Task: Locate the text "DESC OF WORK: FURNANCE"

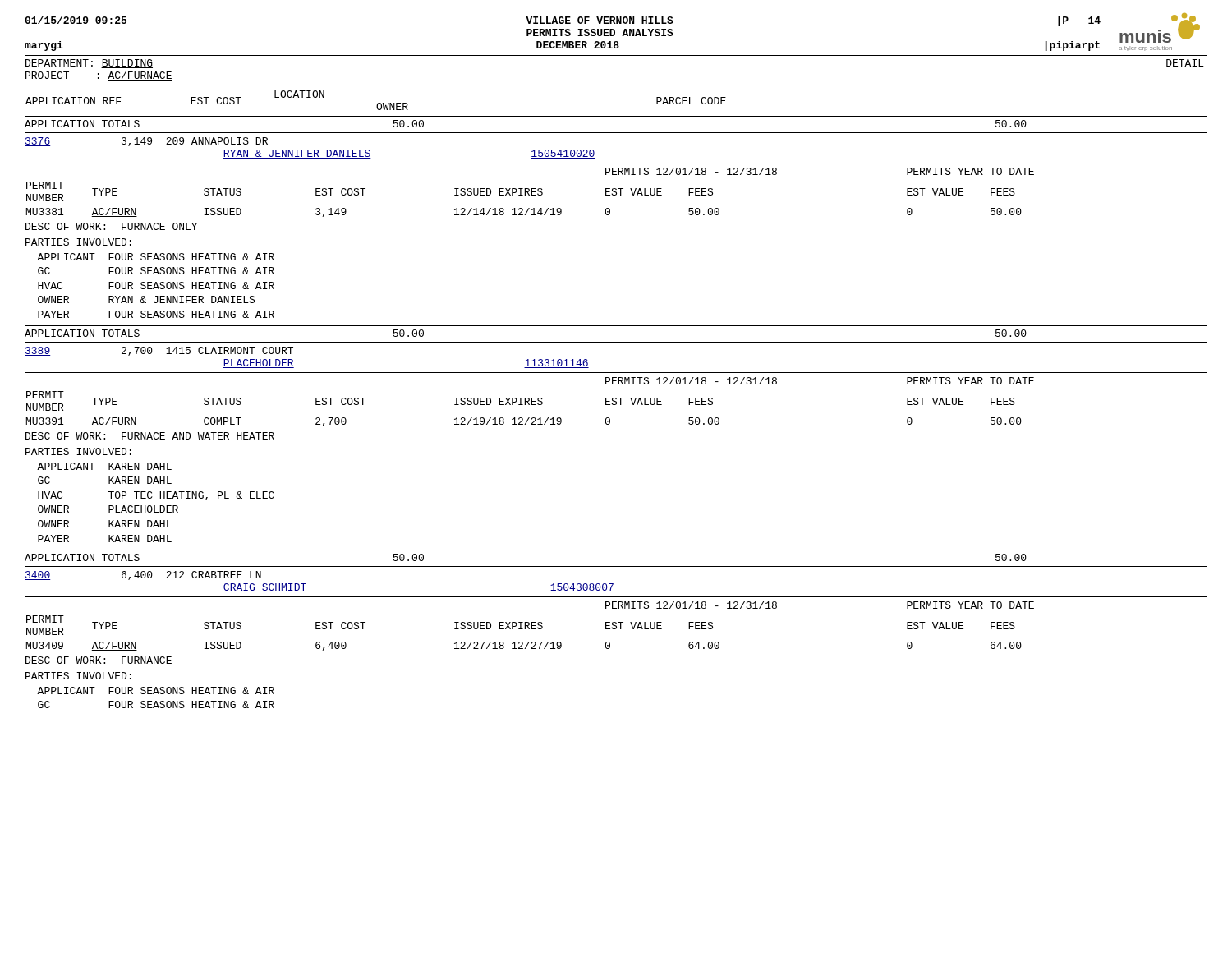Action: (x=98, y=661)
